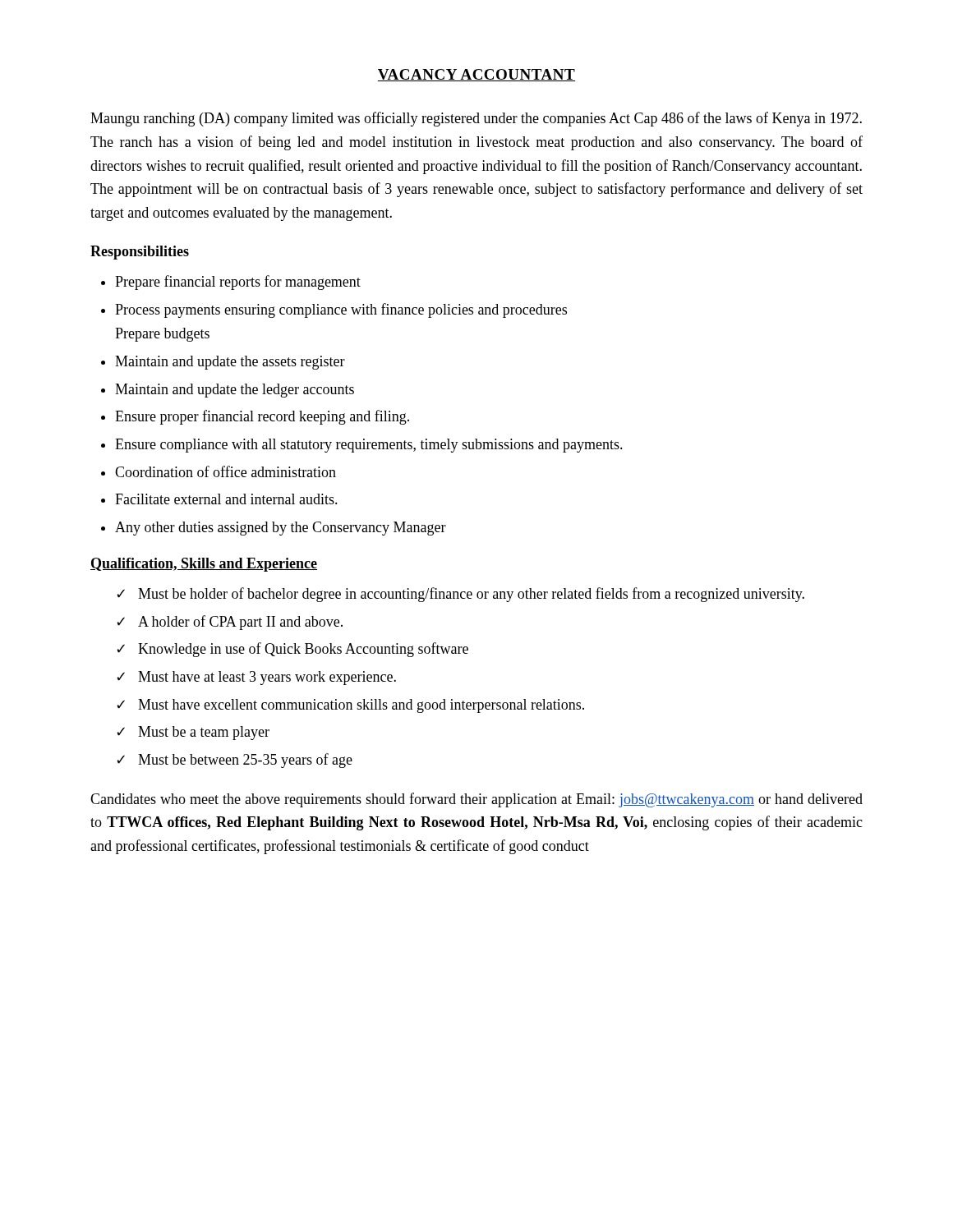This screenshot has width=953, height=1232.
Task: Click the passage that begins "Maungu ranching (DA) company"
Action: (476, 166)
